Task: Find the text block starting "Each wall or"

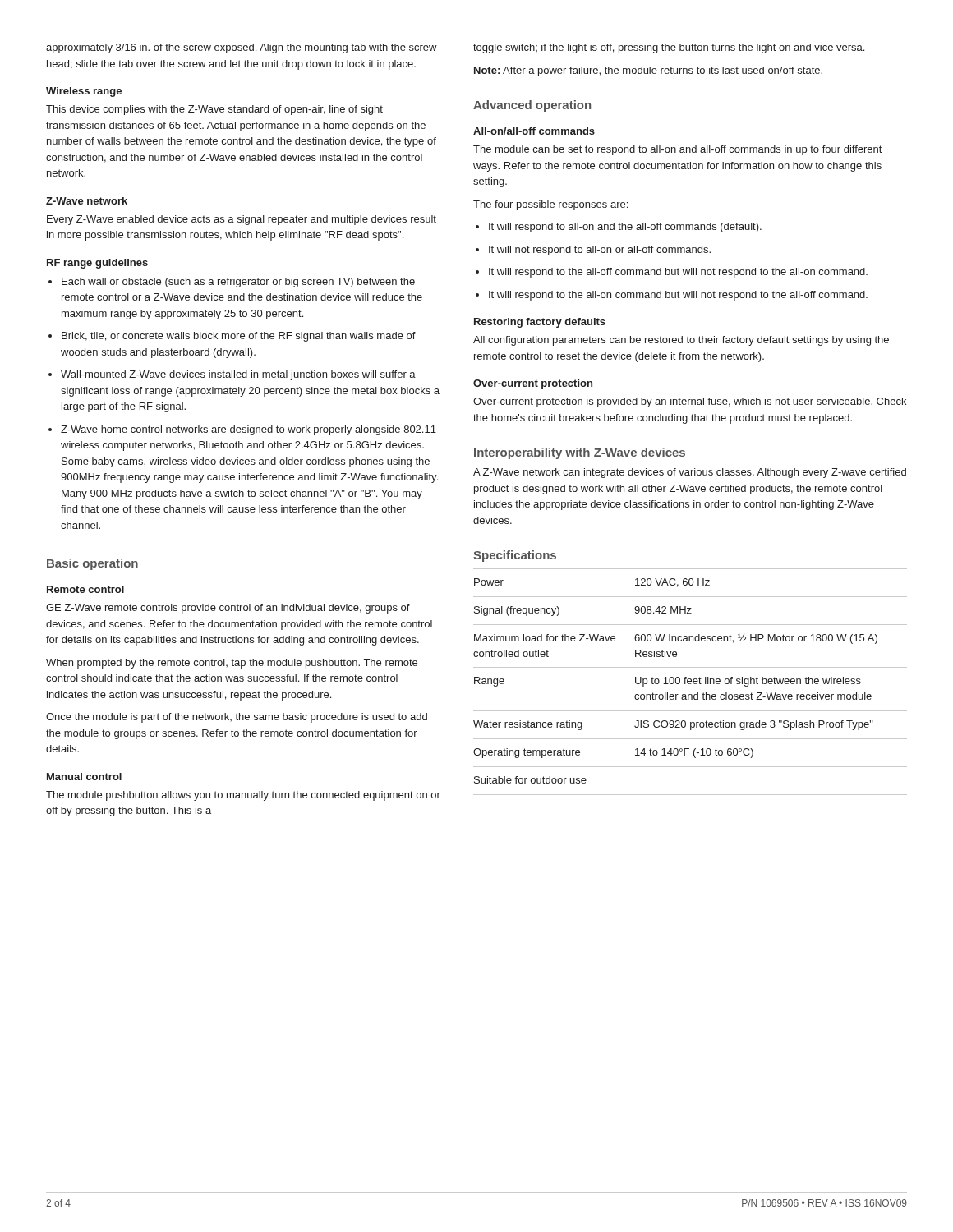Action: (x=243, y=297)
